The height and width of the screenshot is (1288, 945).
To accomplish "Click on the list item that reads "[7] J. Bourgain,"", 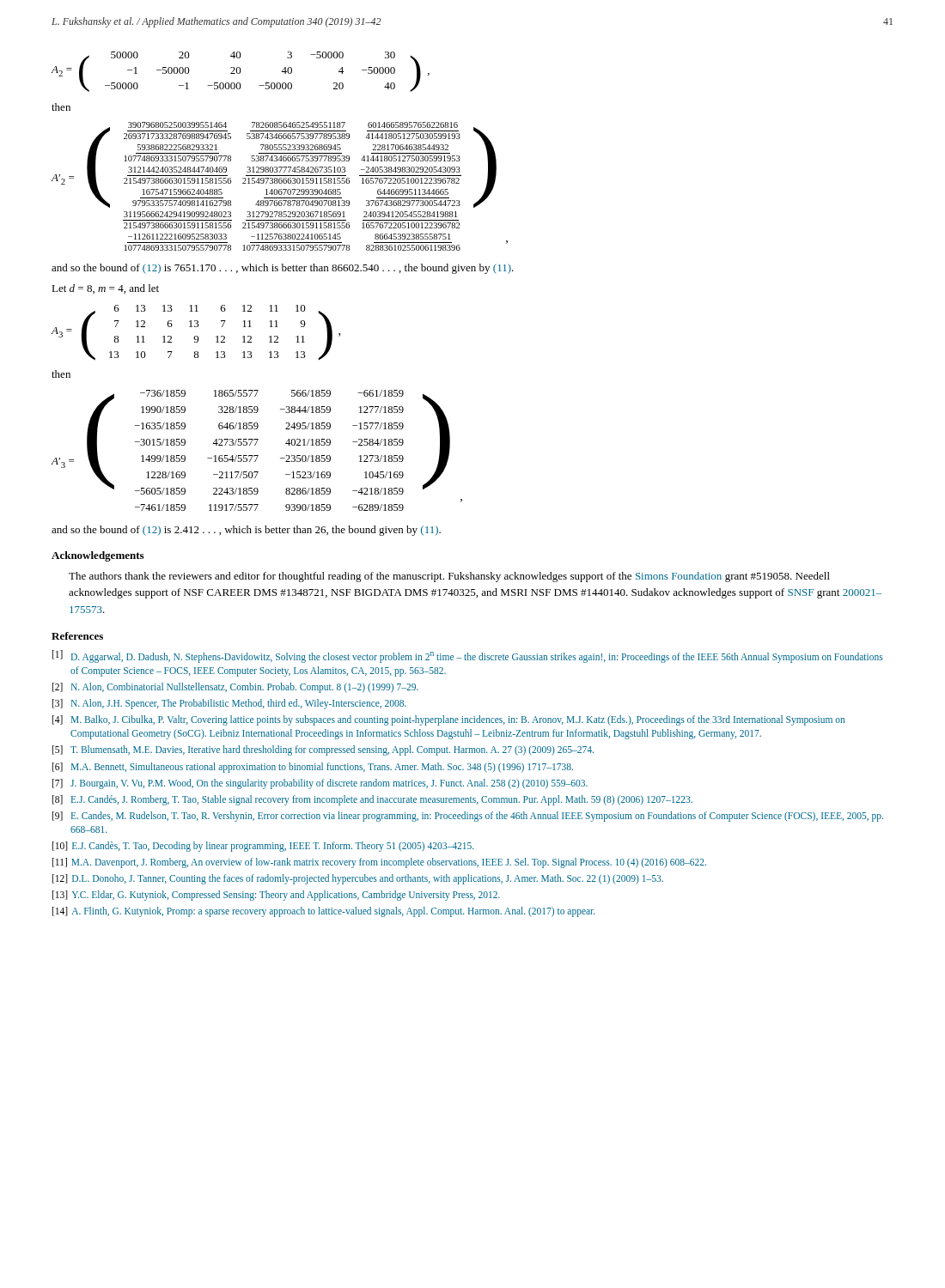I will tap(320, 783).
